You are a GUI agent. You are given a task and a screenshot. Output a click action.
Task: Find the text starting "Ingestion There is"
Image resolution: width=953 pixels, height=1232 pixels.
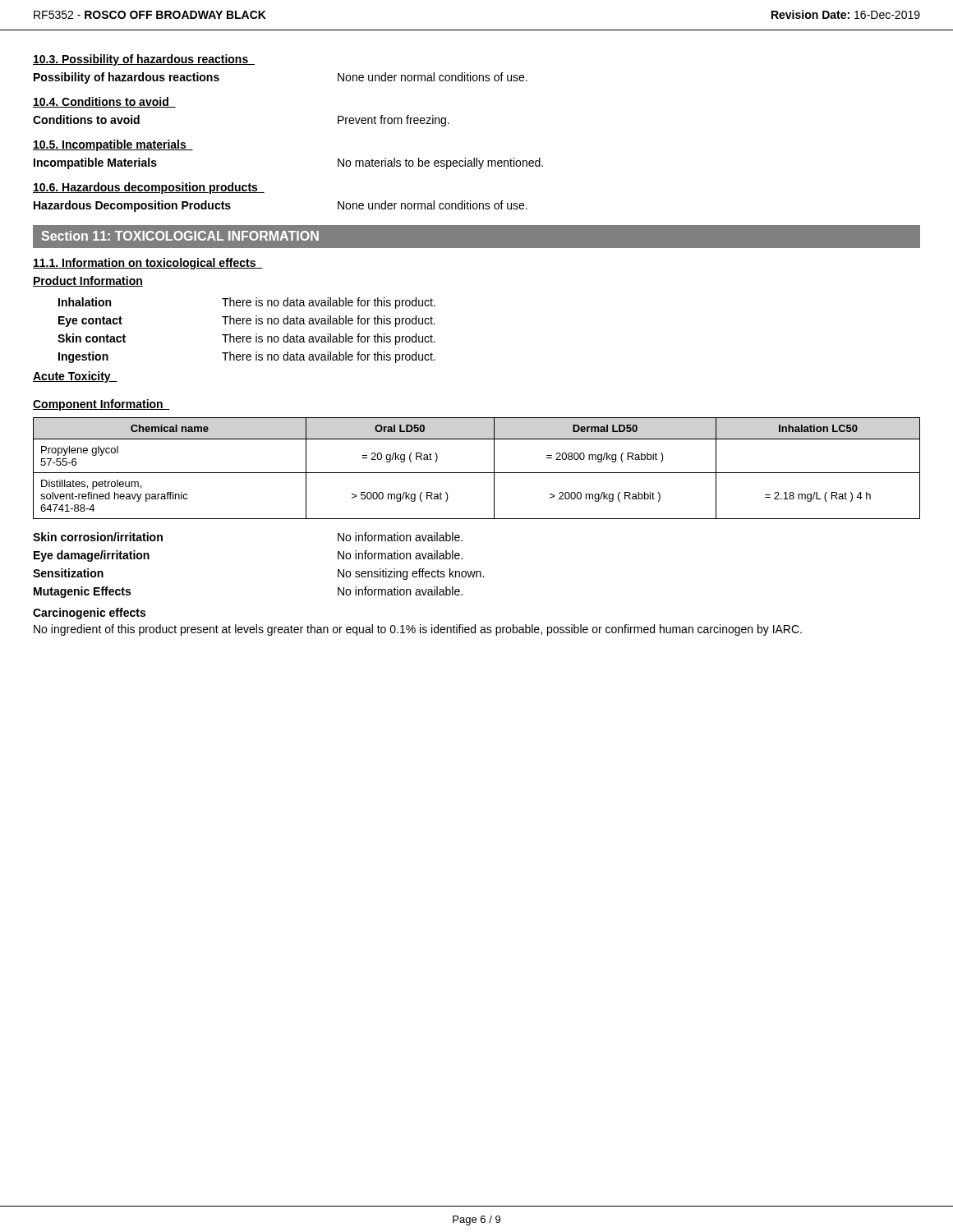click(247, 356)
